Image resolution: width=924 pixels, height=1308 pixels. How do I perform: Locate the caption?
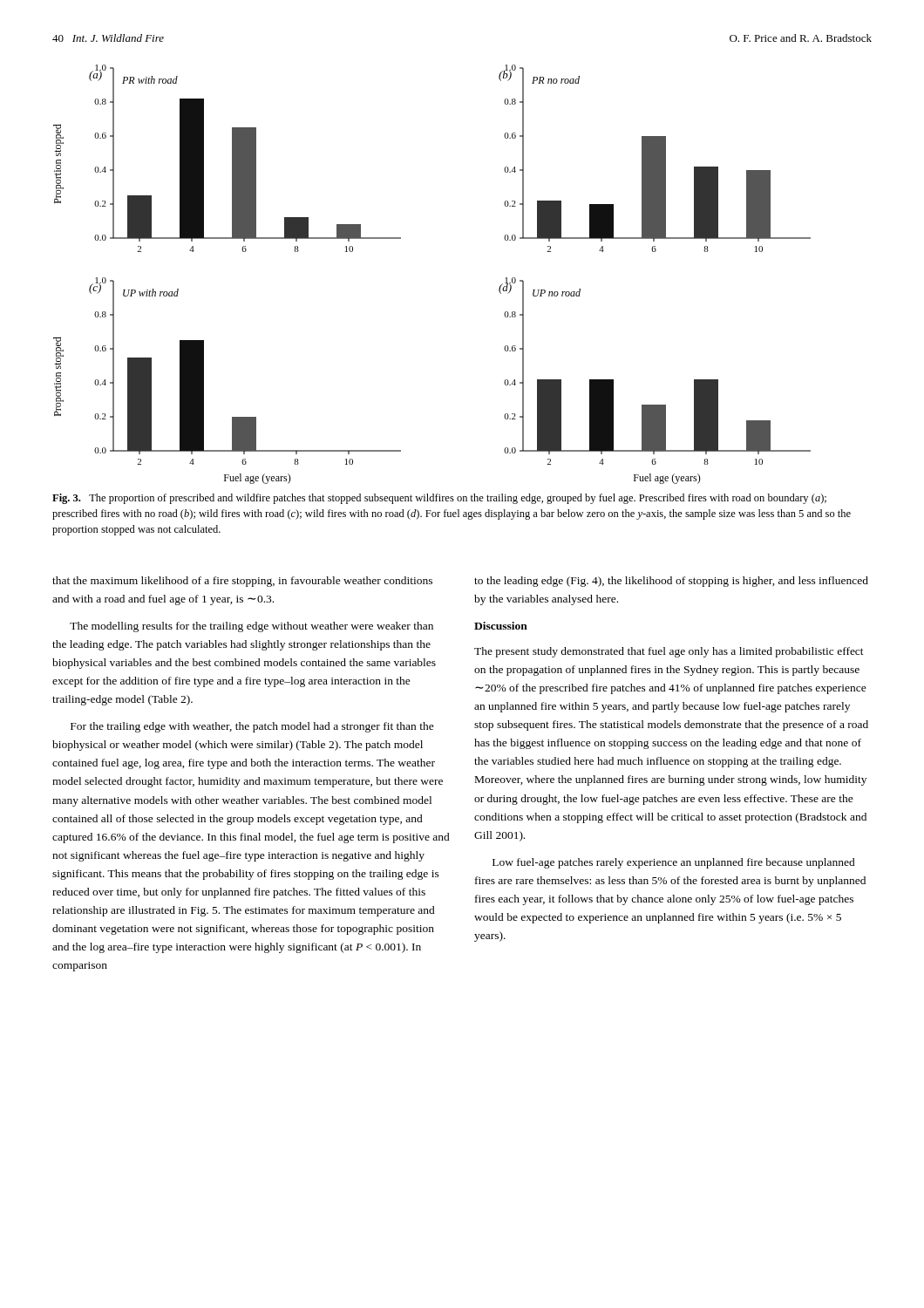[452, 514]
